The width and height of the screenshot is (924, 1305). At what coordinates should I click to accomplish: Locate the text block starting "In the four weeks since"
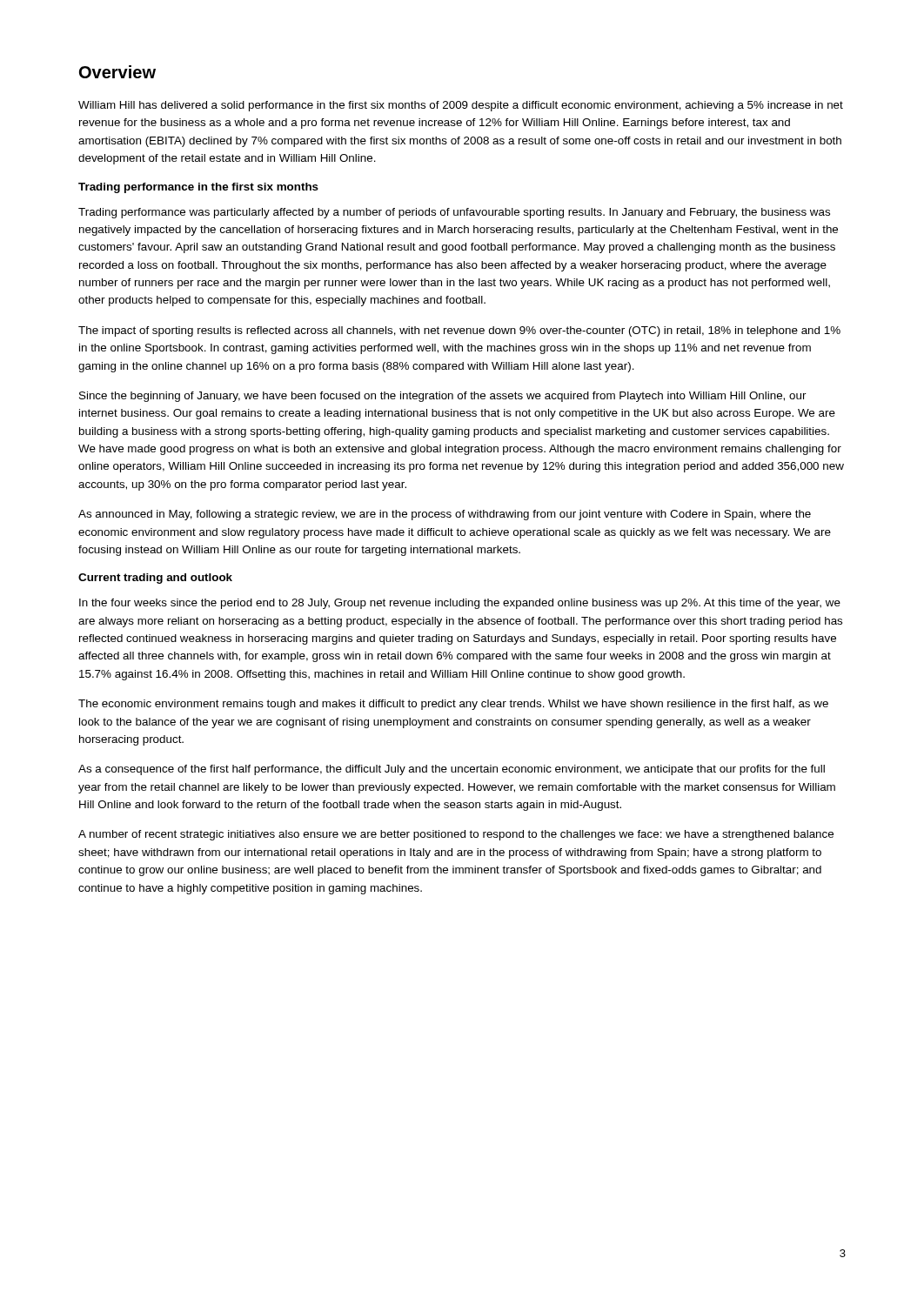click(461, 638)
